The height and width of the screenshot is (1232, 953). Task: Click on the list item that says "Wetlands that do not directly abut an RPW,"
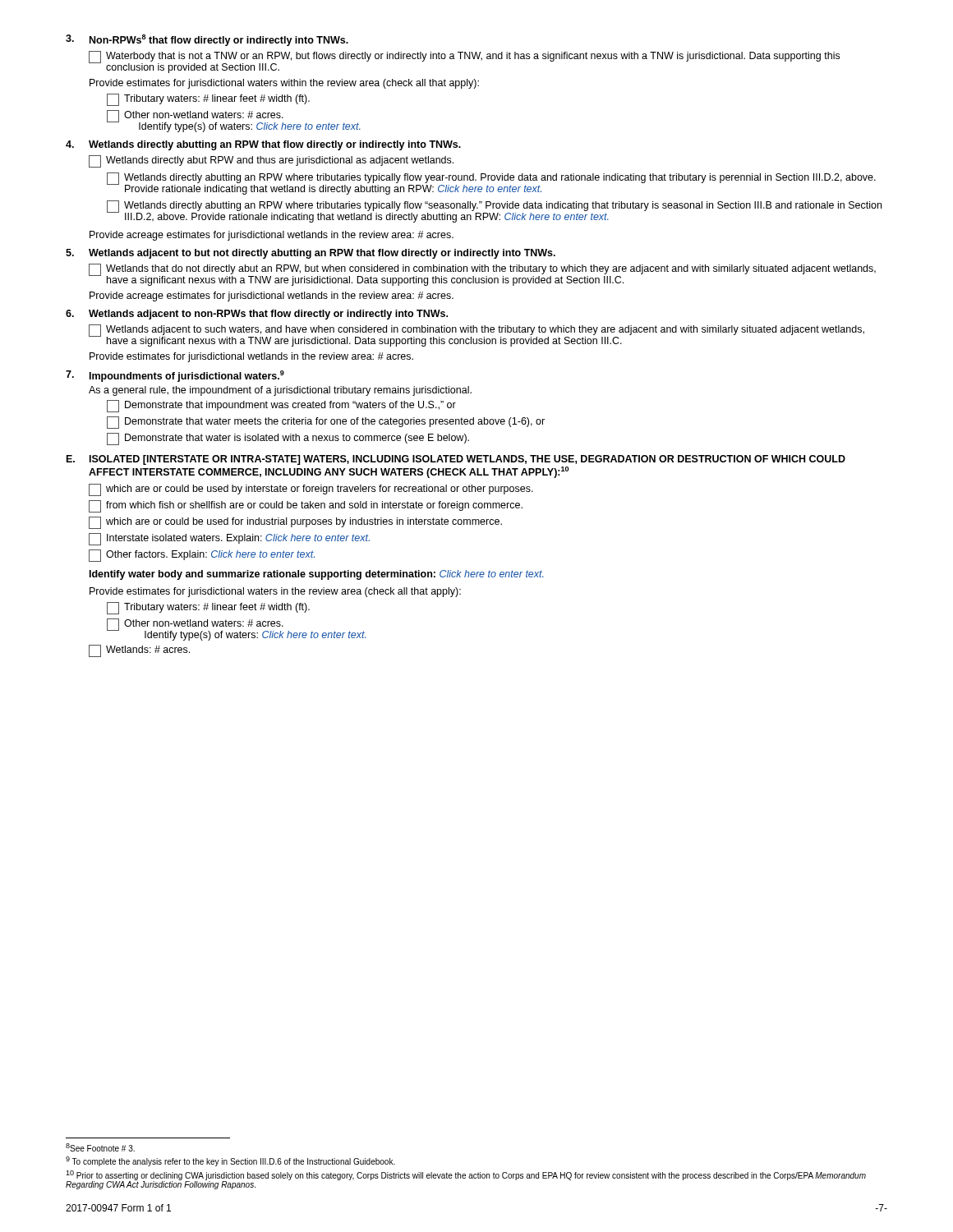(488, 274)
